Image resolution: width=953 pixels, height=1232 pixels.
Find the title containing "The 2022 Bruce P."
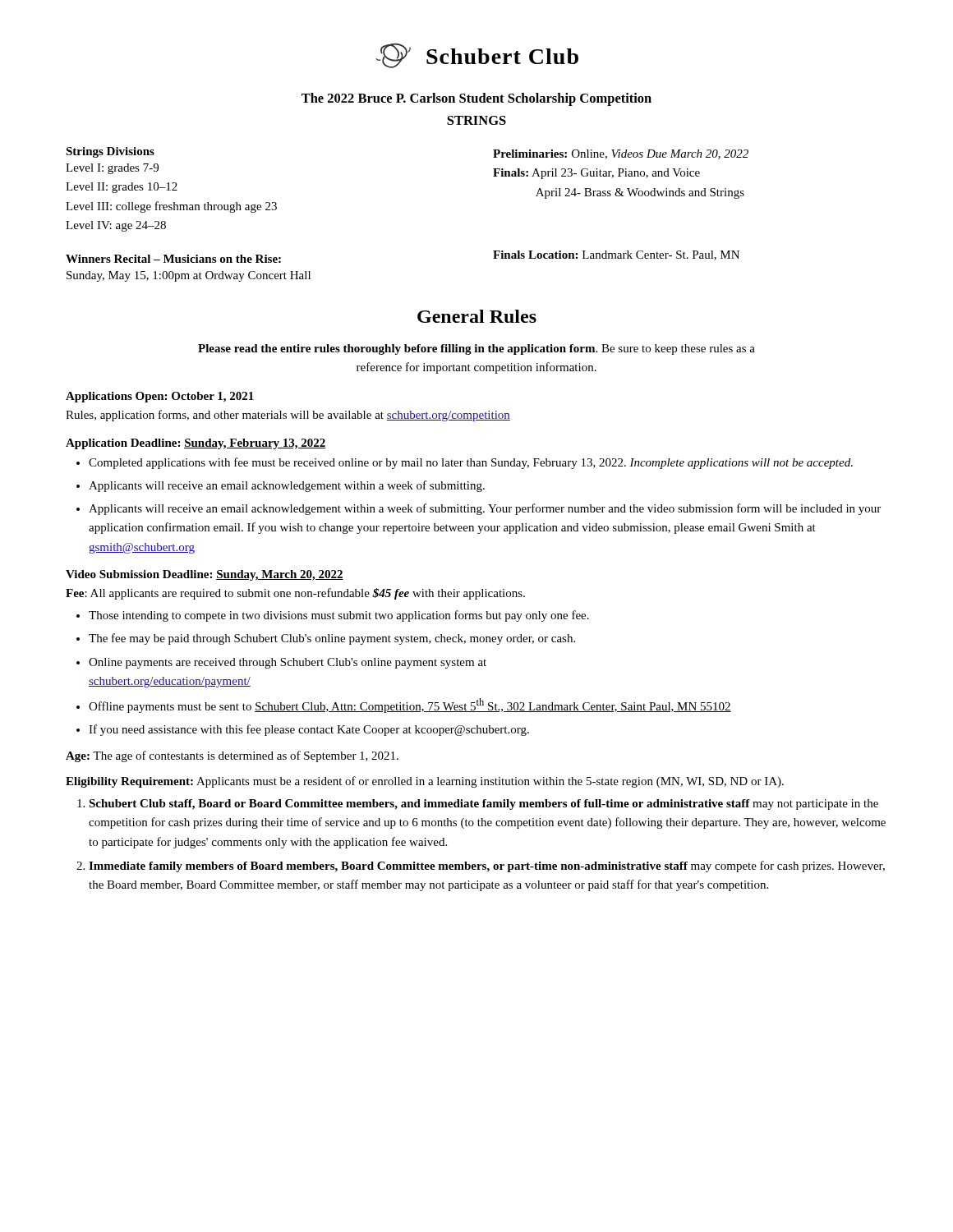coord(476,109)
